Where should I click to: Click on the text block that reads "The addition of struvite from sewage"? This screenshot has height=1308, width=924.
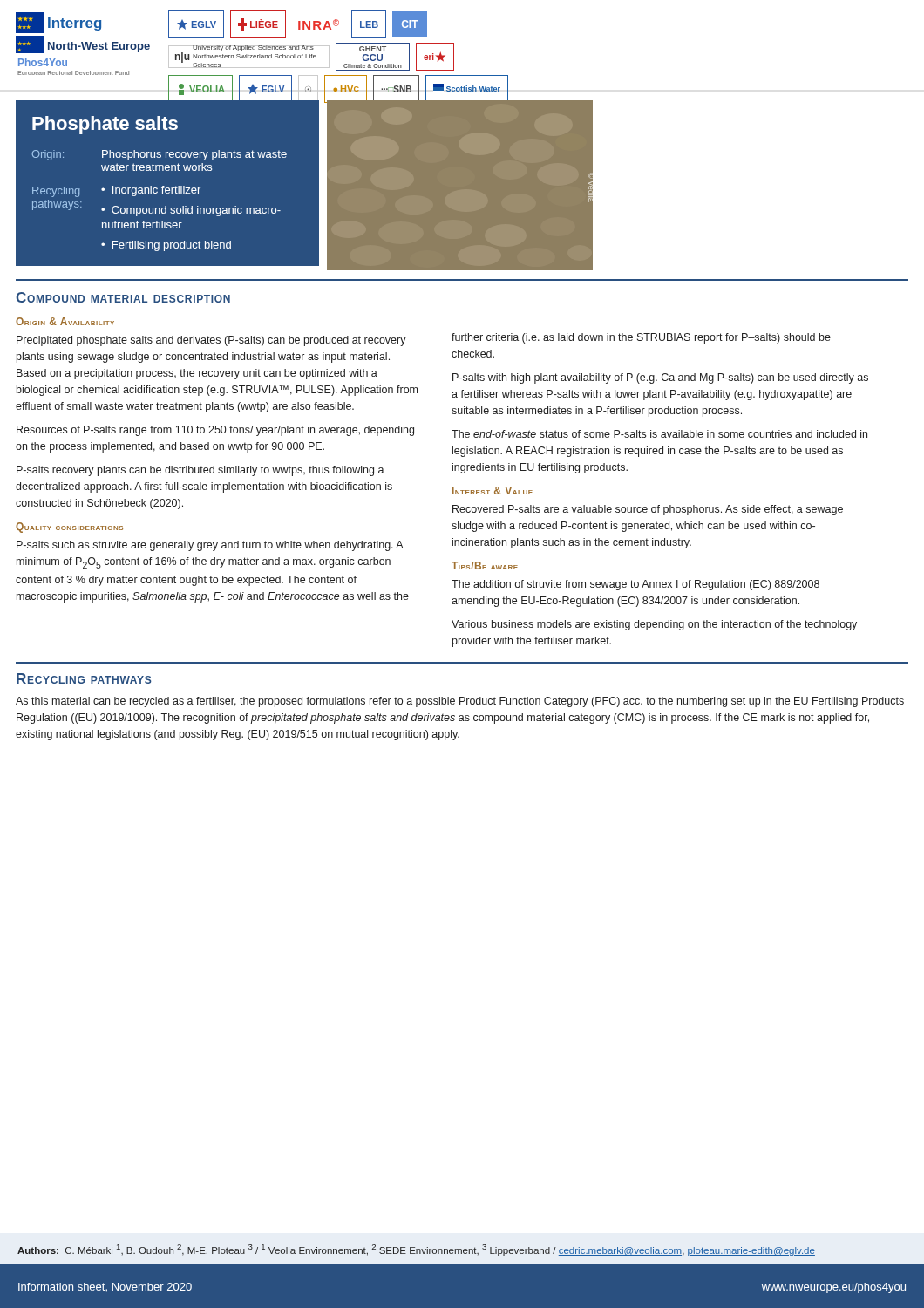tap(636, 593)
